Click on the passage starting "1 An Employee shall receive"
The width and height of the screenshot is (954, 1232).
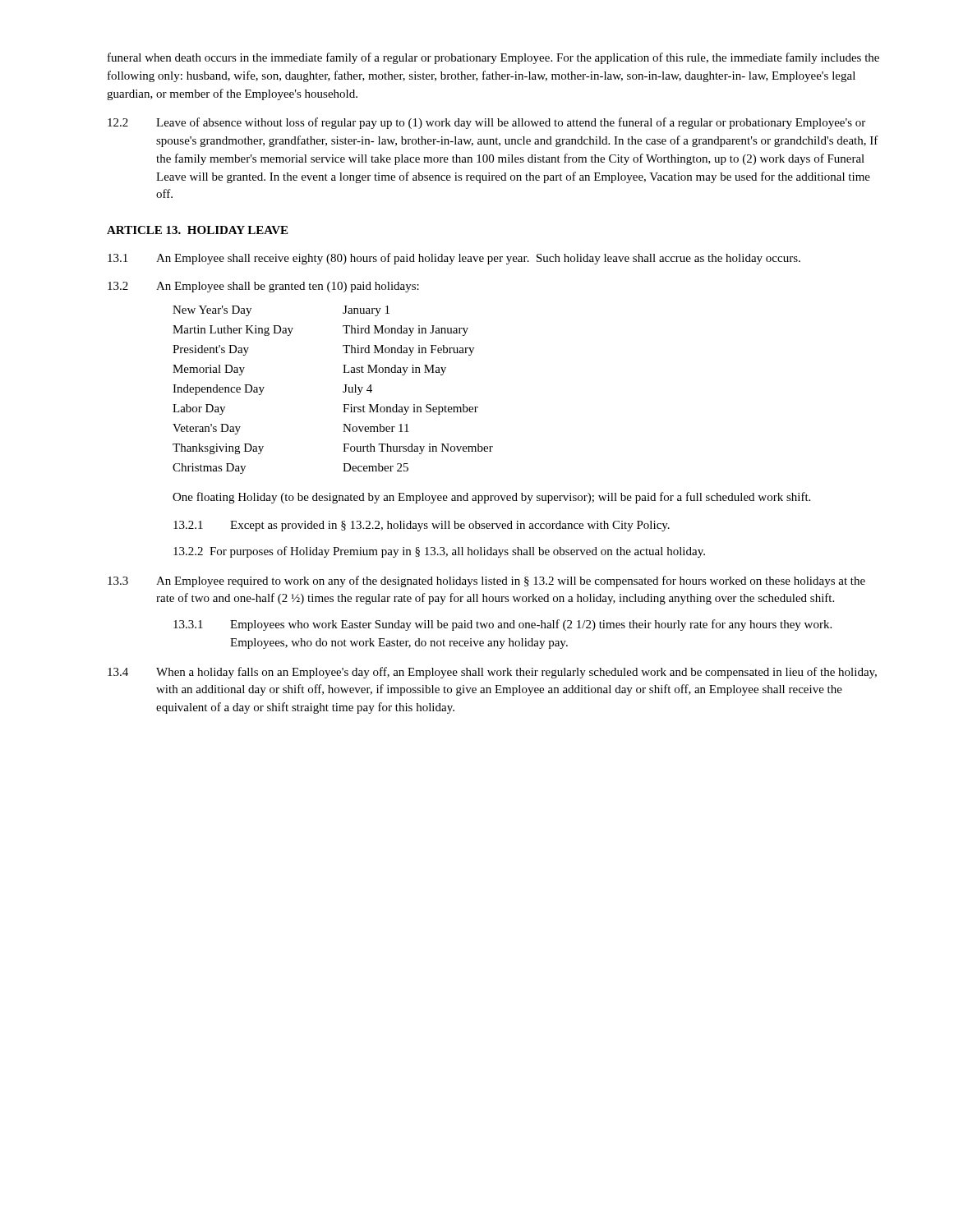tap(493, 258)
